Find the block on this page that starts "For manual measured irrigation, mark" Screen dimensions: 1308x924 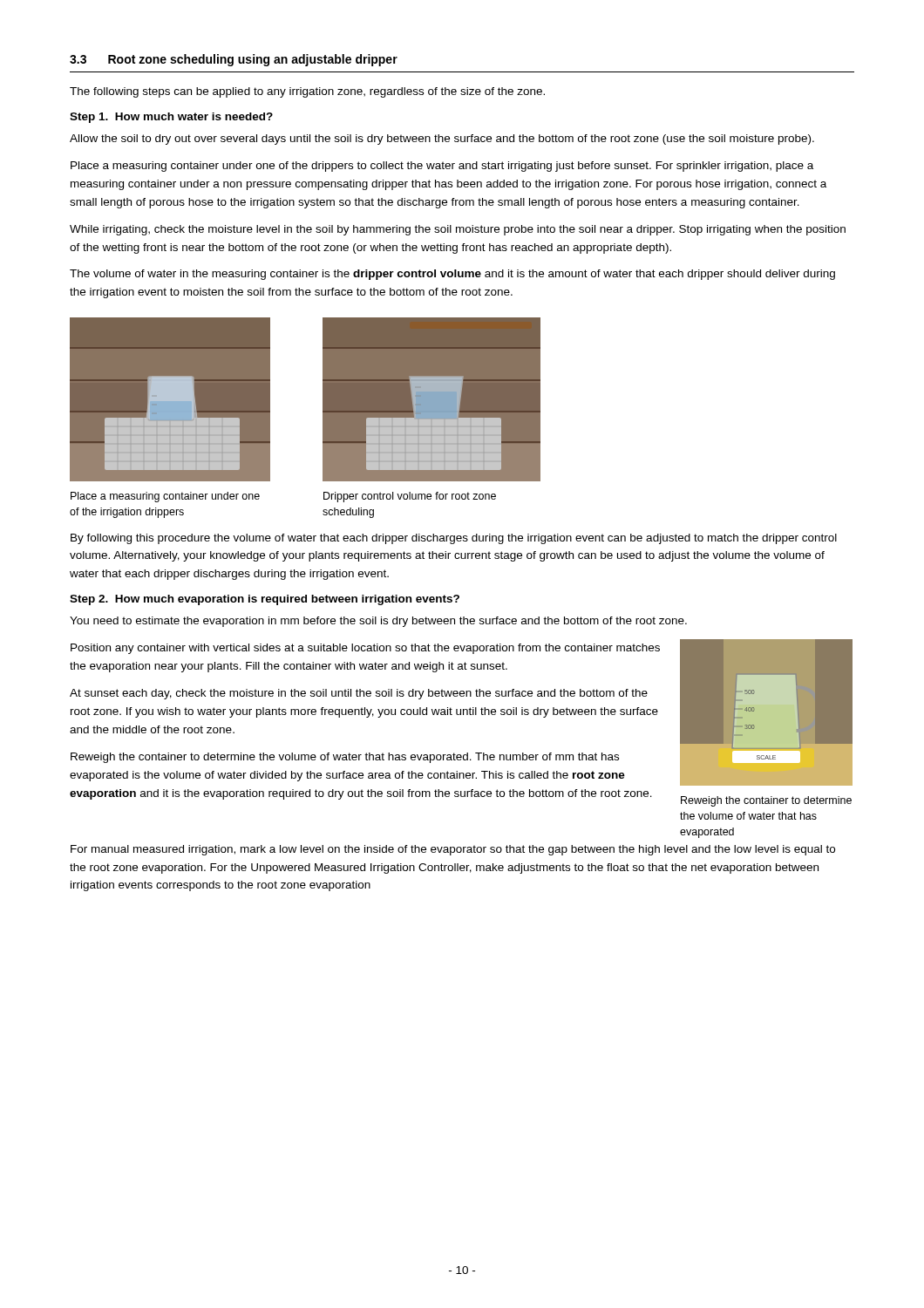click(x=453, y=867)
